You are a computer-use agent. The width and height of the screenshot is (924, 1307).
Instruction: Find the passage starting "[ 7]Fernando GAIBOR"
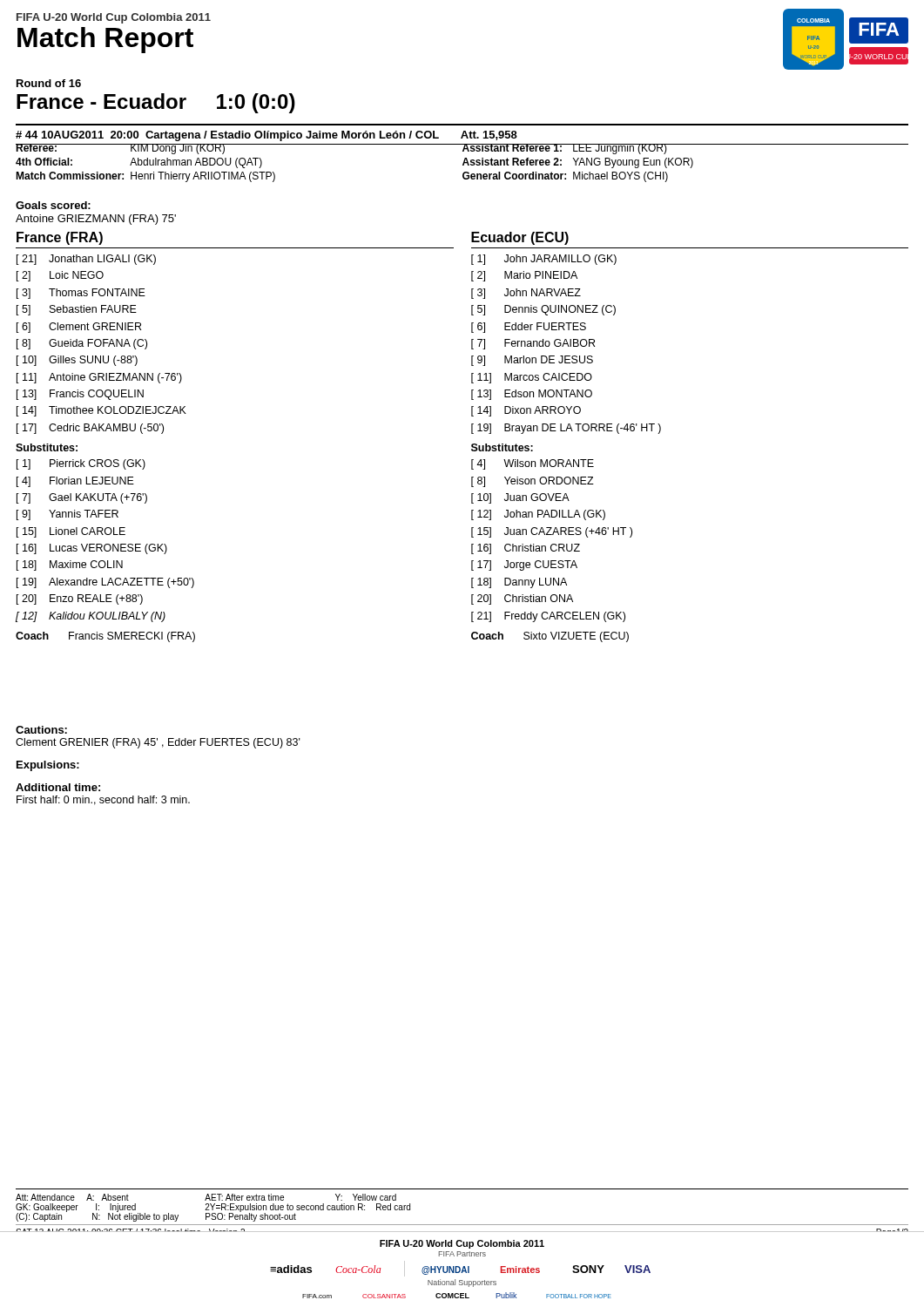tap(533, 344)
